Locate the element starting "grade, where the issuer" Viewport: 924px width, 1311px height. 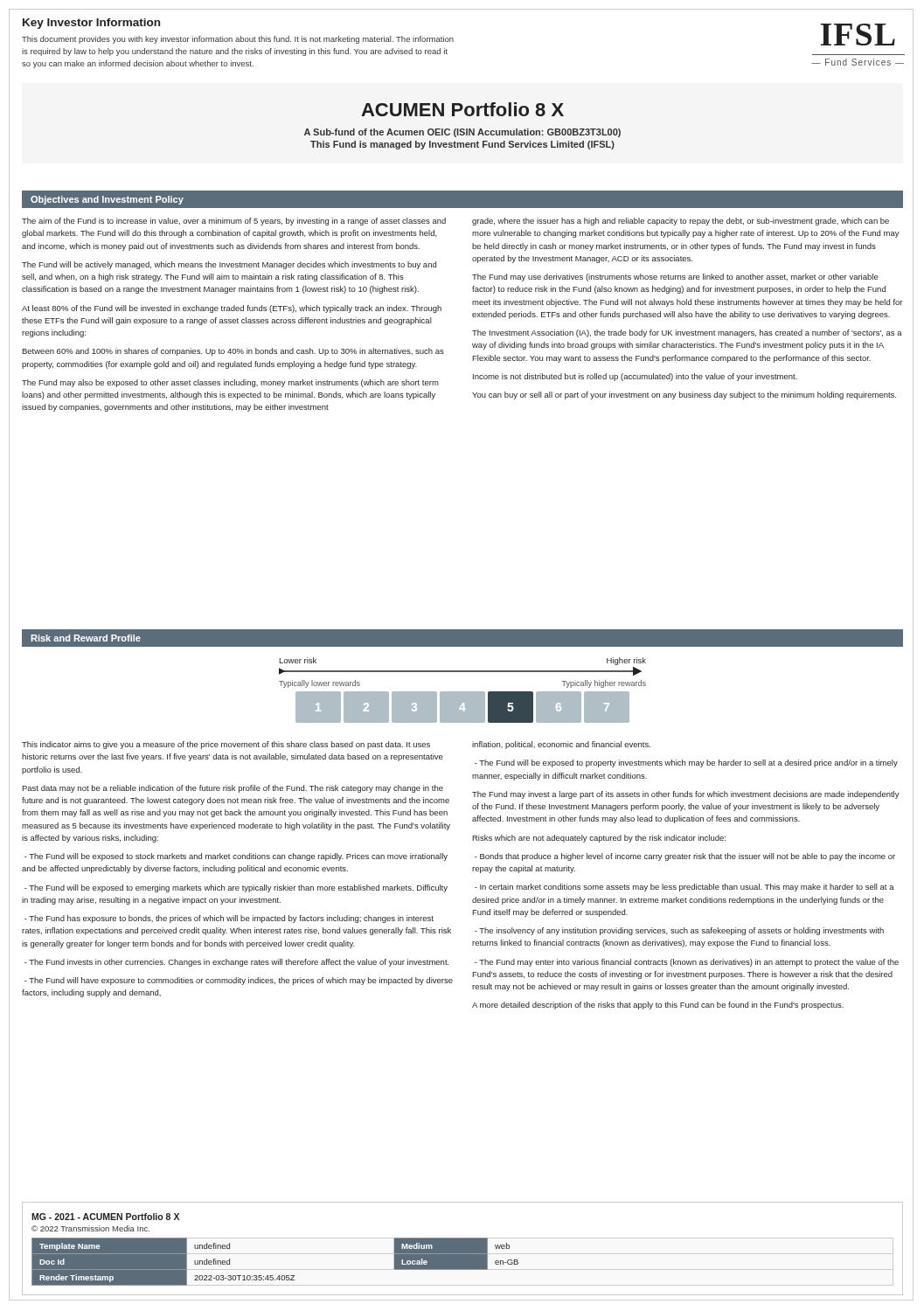(x=688, y=308)
